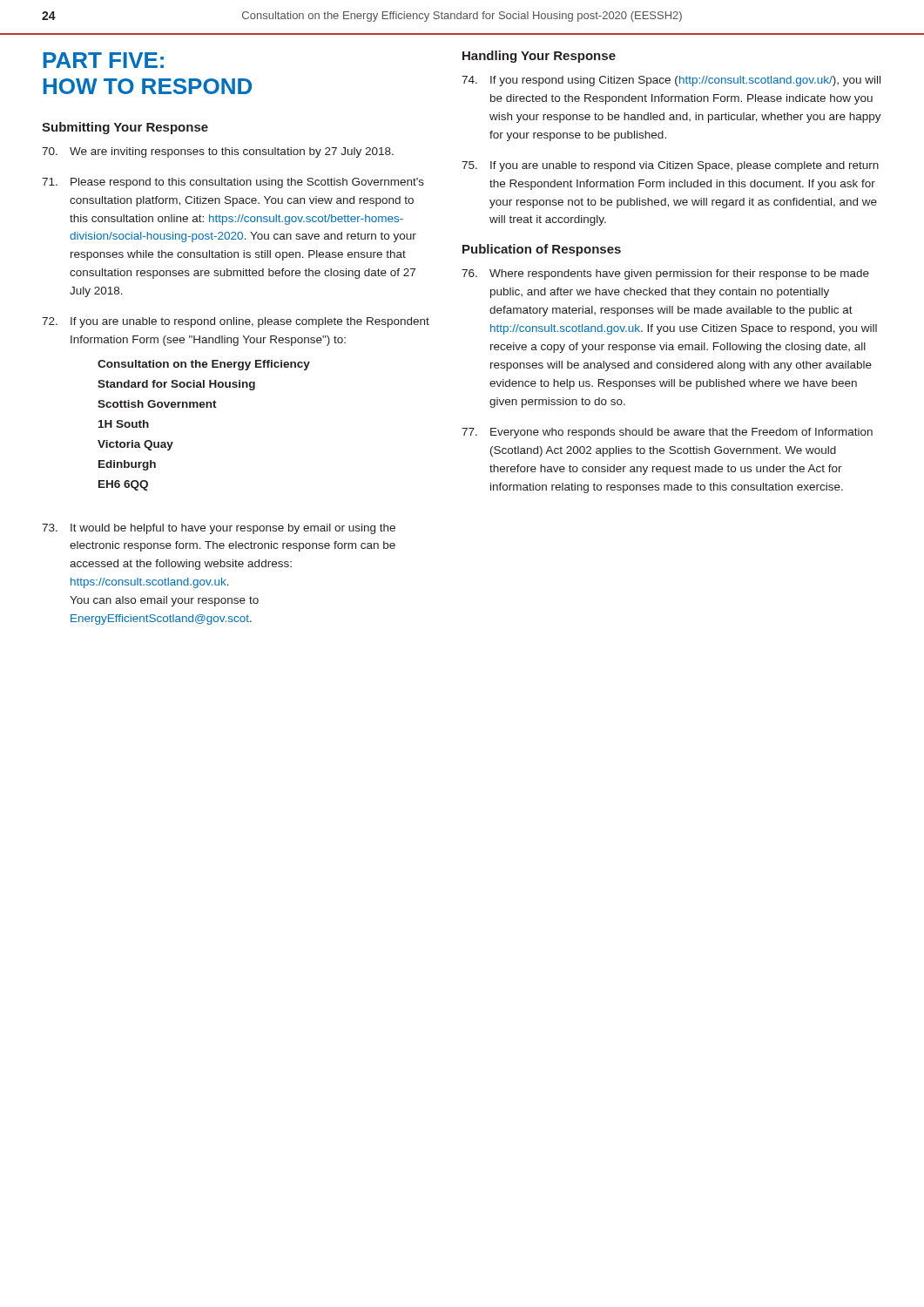This screenshot has height=1307, width=924.
Task: Select the section header that reads "Submitting Your Response"
Action: point(125,127)
